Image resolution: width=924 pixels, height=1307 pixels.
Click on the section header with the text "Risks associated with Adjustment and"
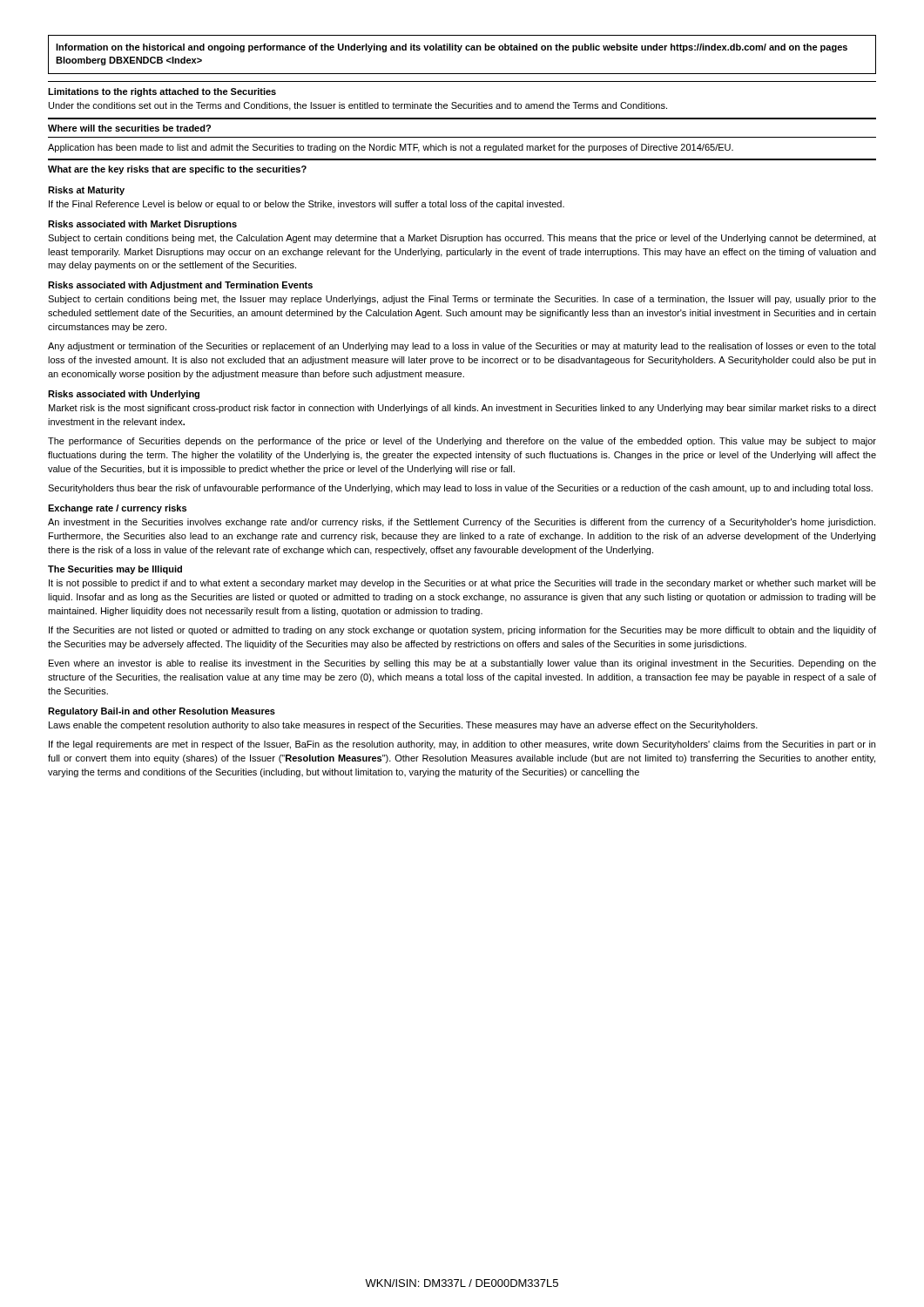click(x=180, y=285)
